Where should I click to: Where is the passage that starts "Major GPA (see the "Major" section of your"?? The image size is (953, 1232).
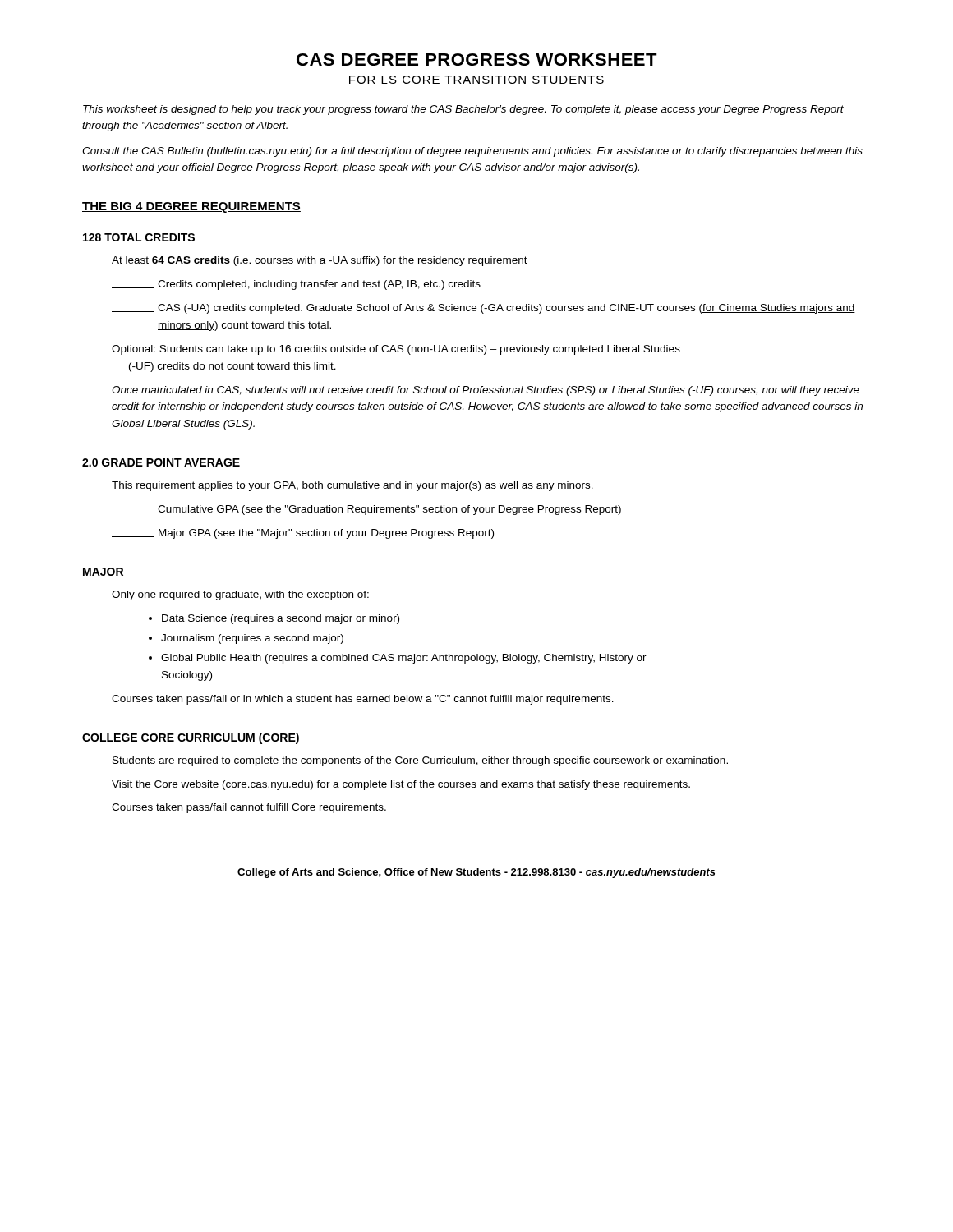tap(491, 534)
